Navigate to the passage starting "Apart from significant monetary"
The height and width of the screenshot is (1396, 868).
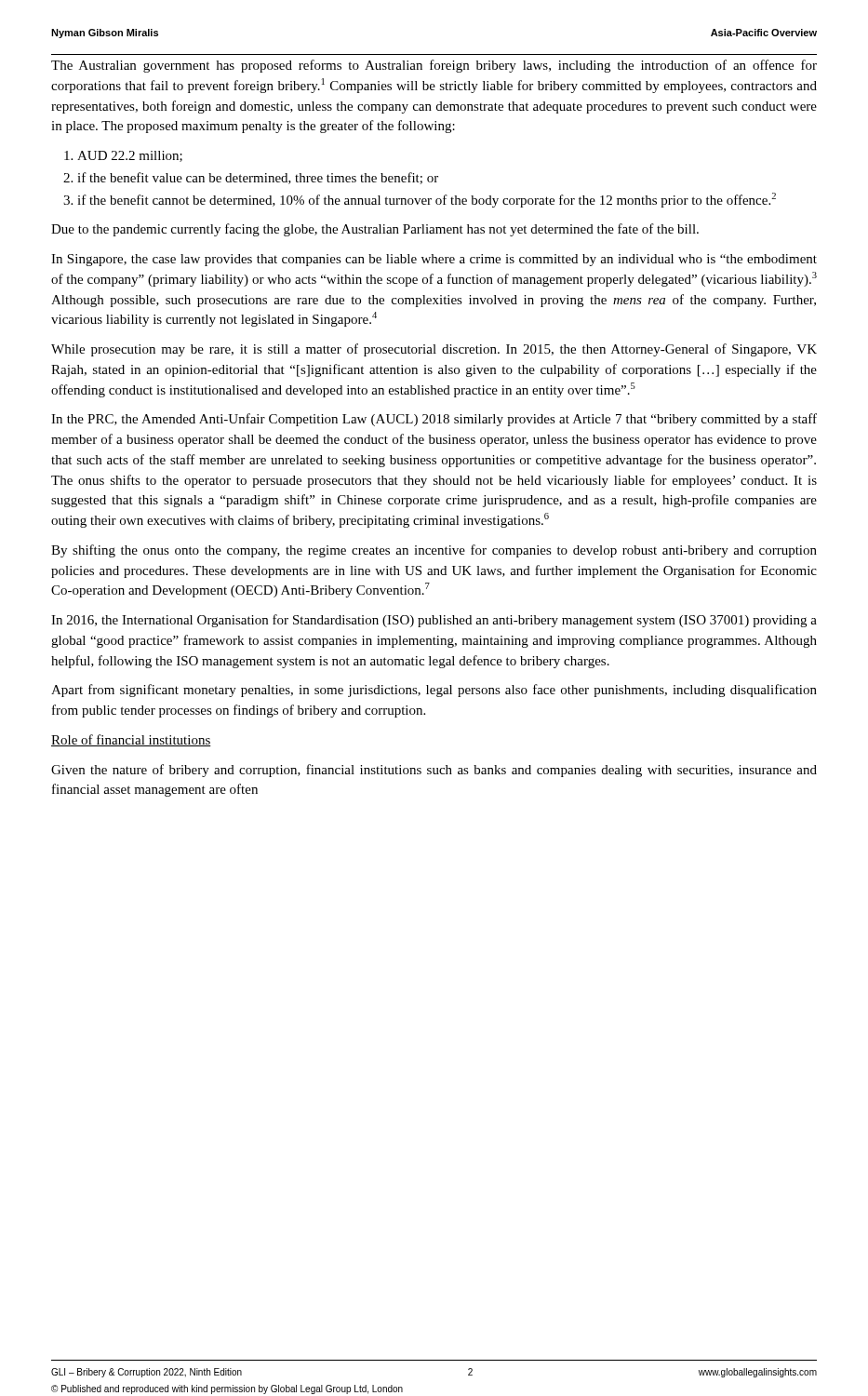[434, 701]
